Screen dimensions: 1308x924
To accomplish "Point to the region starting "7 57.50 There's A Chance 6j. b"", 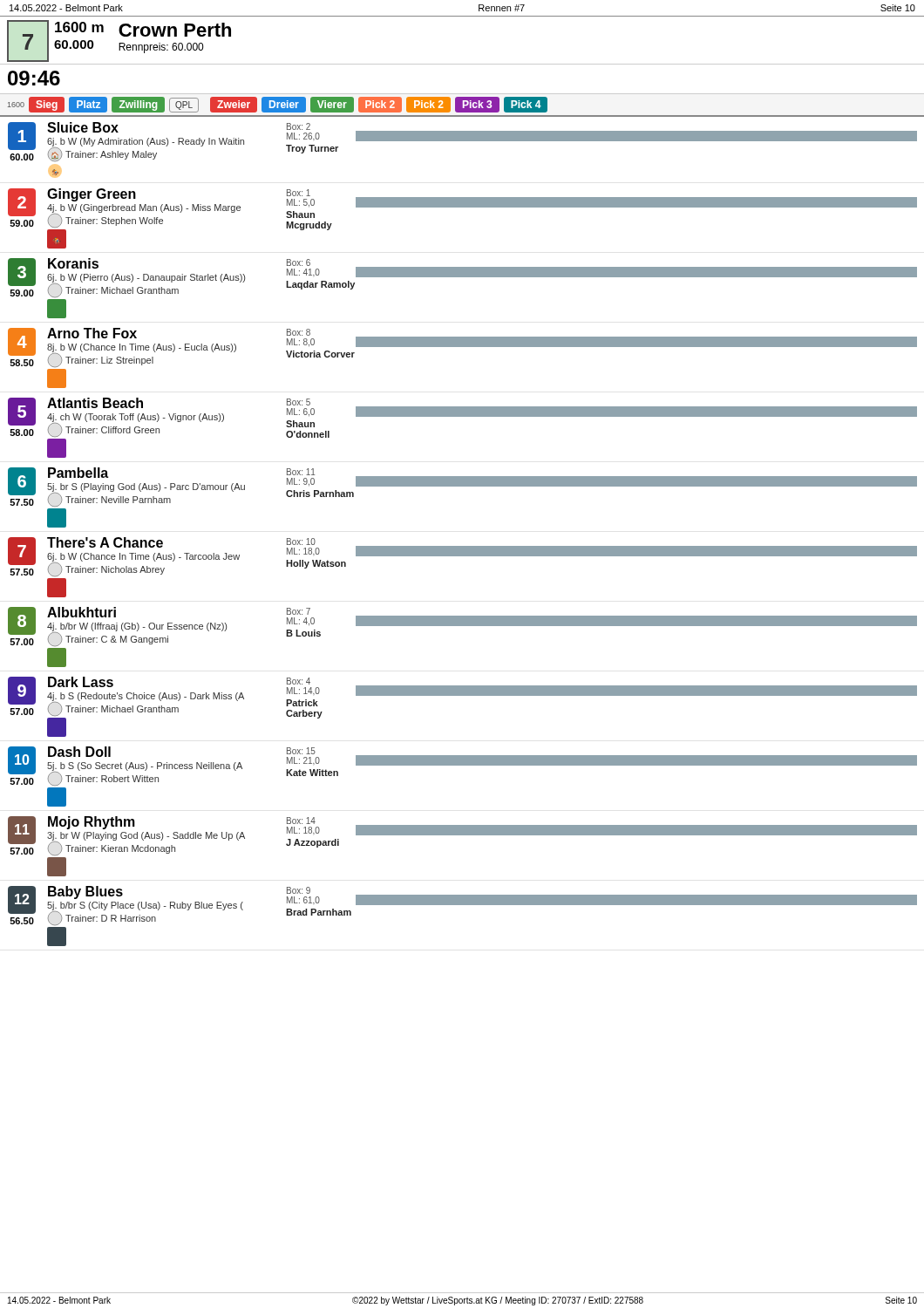I will click(459, 566).
